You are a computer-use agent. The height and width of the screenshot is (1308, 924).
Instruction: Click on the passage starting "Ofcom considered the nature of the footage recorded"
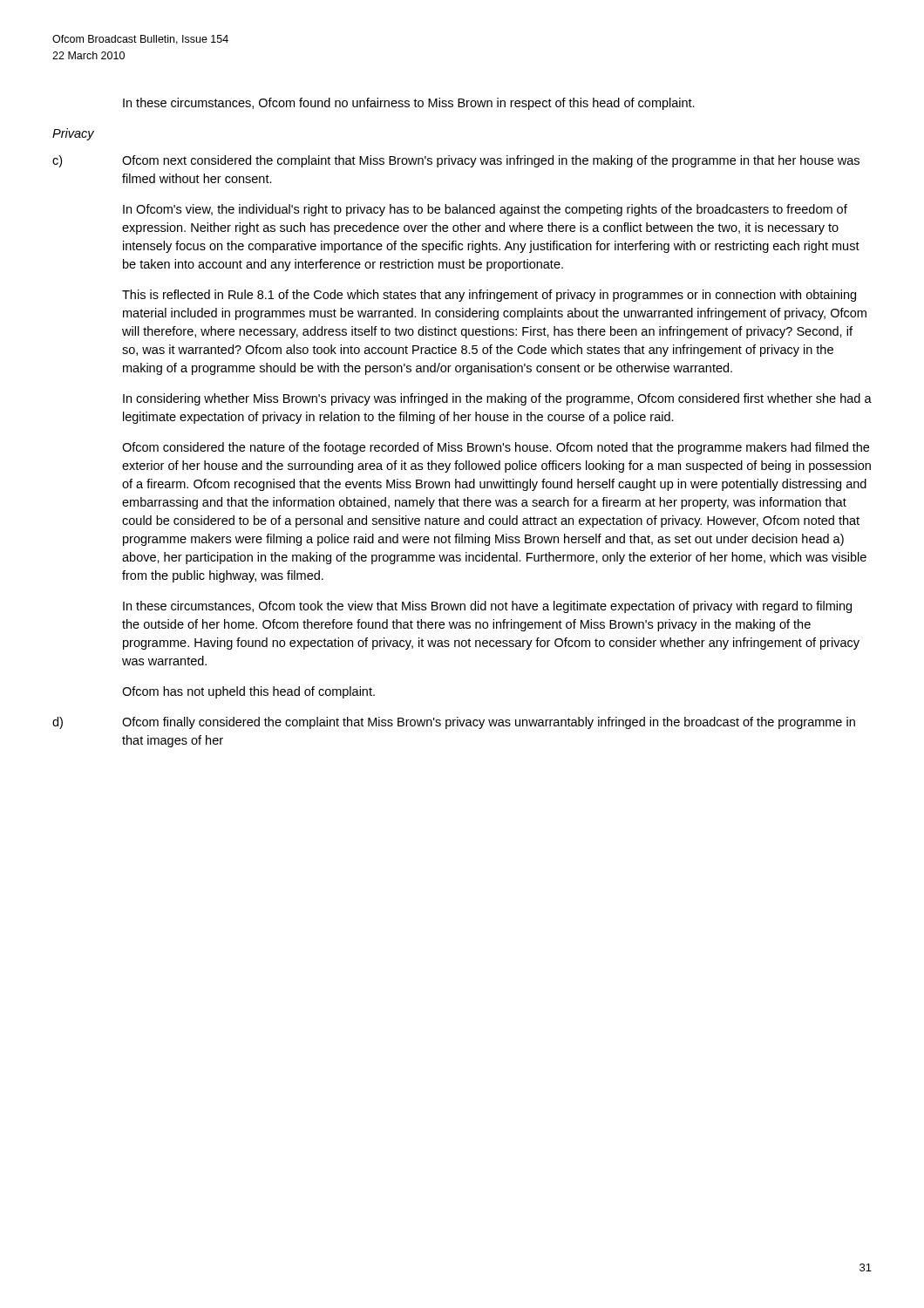click(x=497, y=512)
